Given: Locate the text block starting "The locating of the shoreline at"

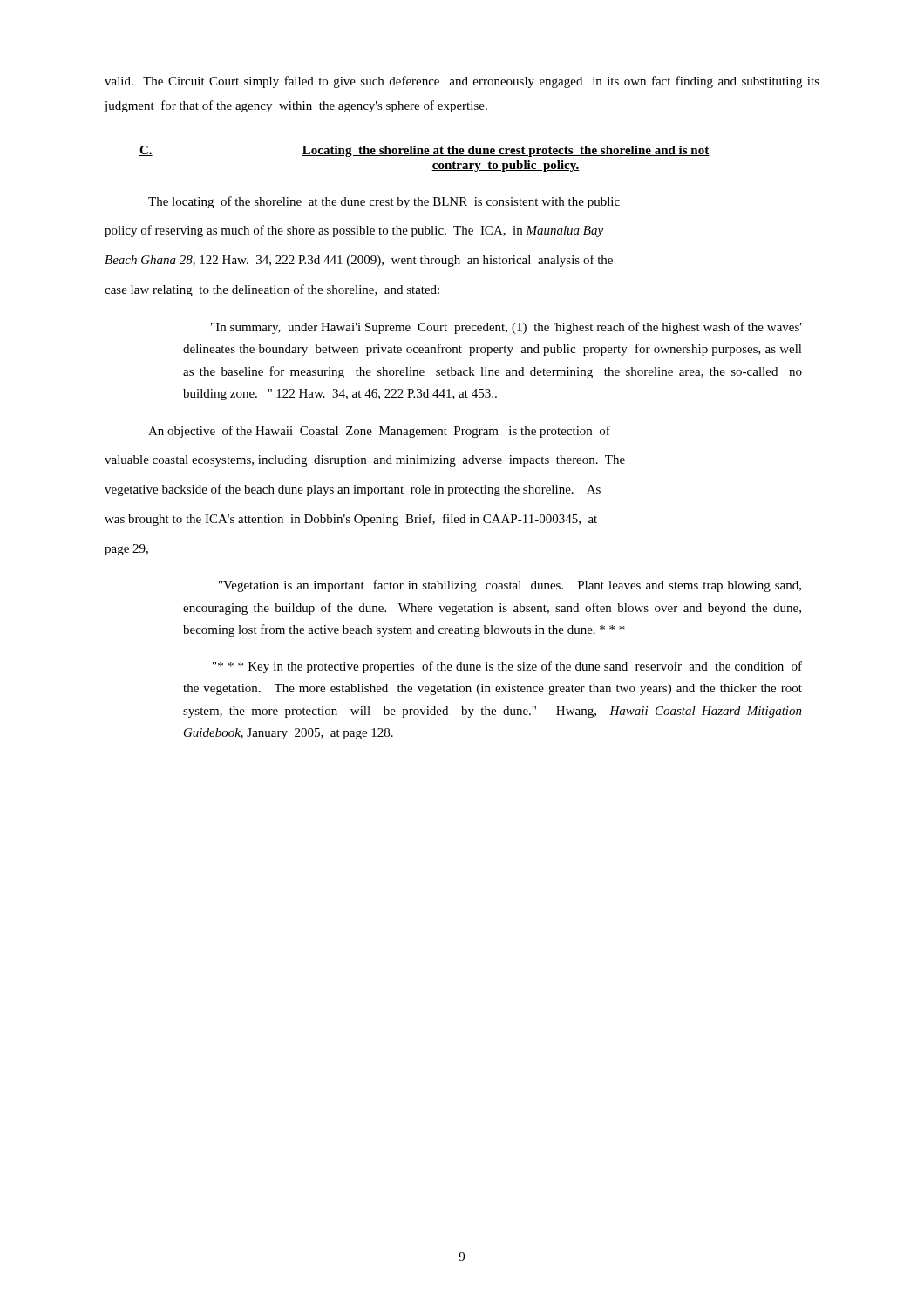Looking at the screenshot, I should [x=384, y=201].
